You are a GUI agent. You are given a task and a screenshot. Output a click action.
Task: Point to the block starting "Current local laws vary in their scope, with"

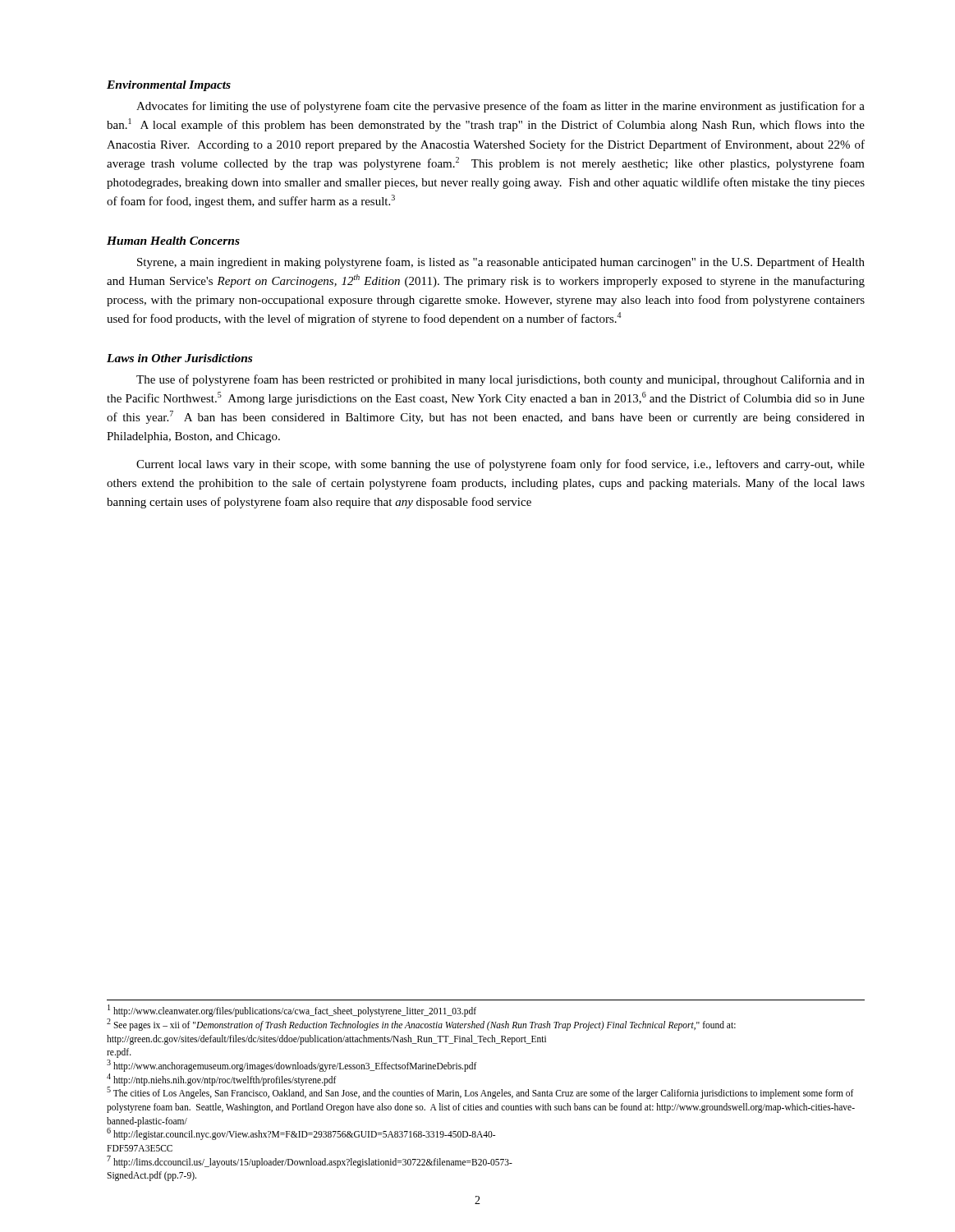pos(486,483)
